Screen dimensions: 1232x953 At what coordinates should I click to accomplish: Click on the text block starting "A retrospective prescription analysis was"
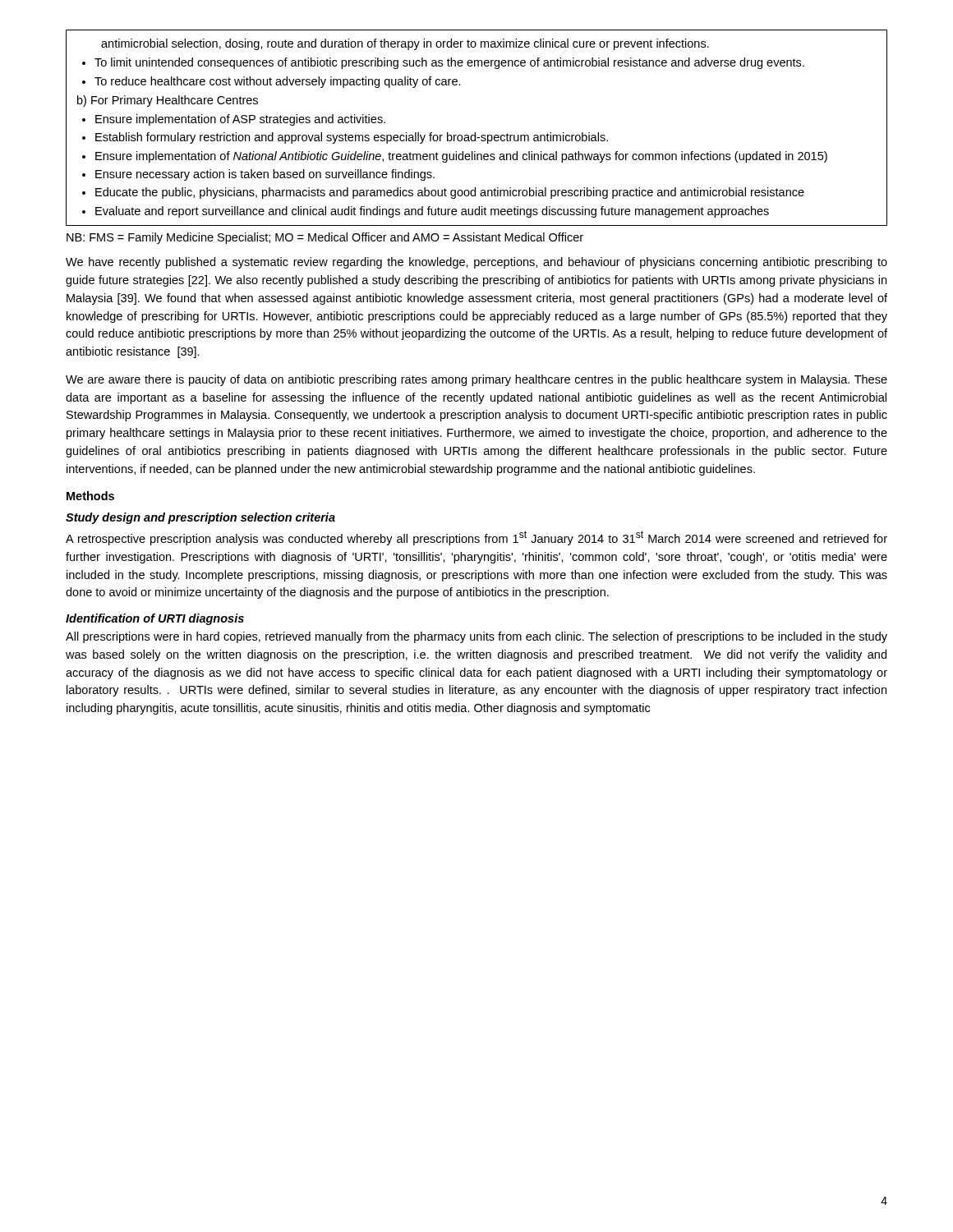[476, 564]
